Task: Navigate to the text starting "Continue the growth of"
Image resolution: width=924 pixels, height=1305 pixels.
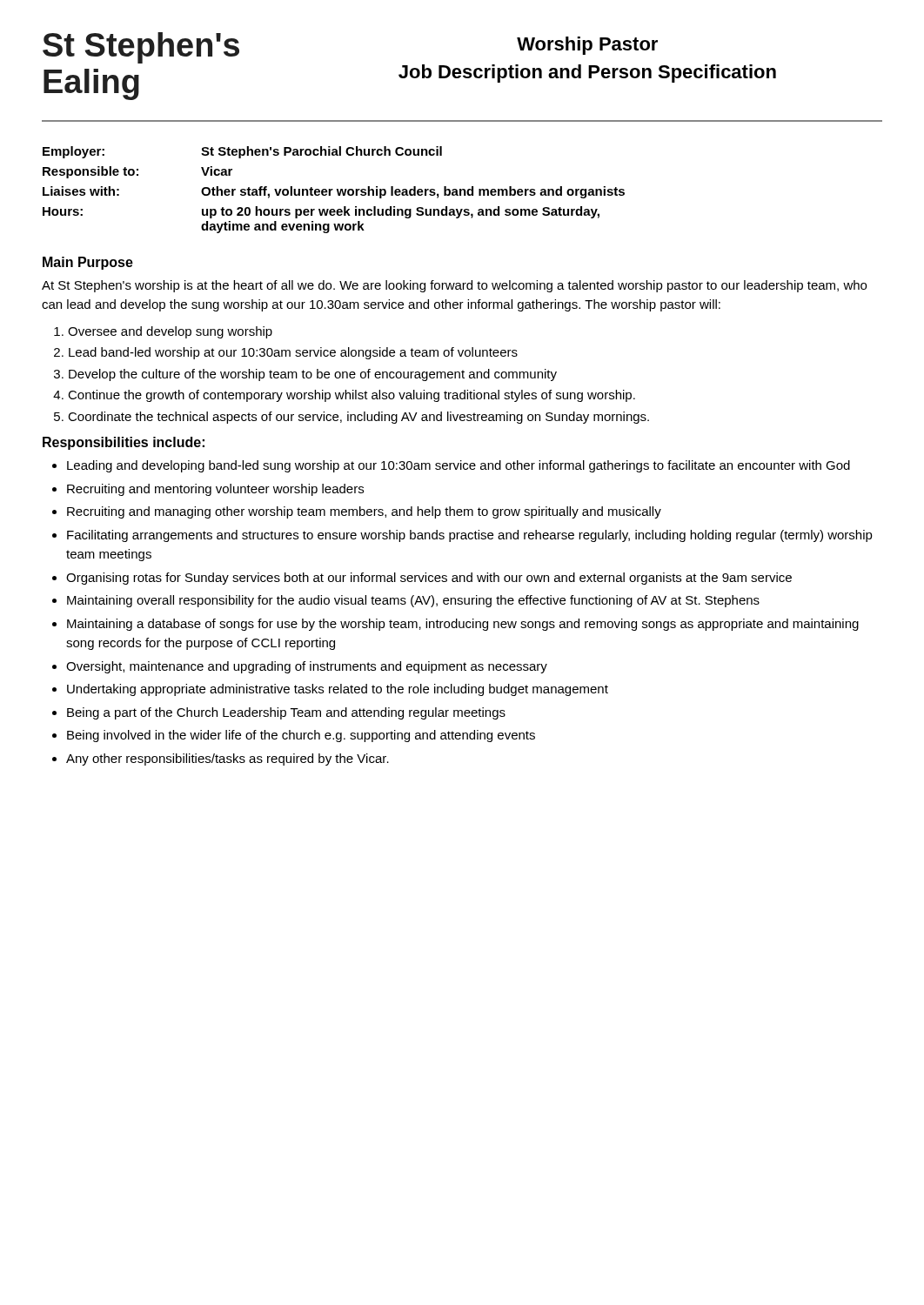Action: (x=352, y=395)
